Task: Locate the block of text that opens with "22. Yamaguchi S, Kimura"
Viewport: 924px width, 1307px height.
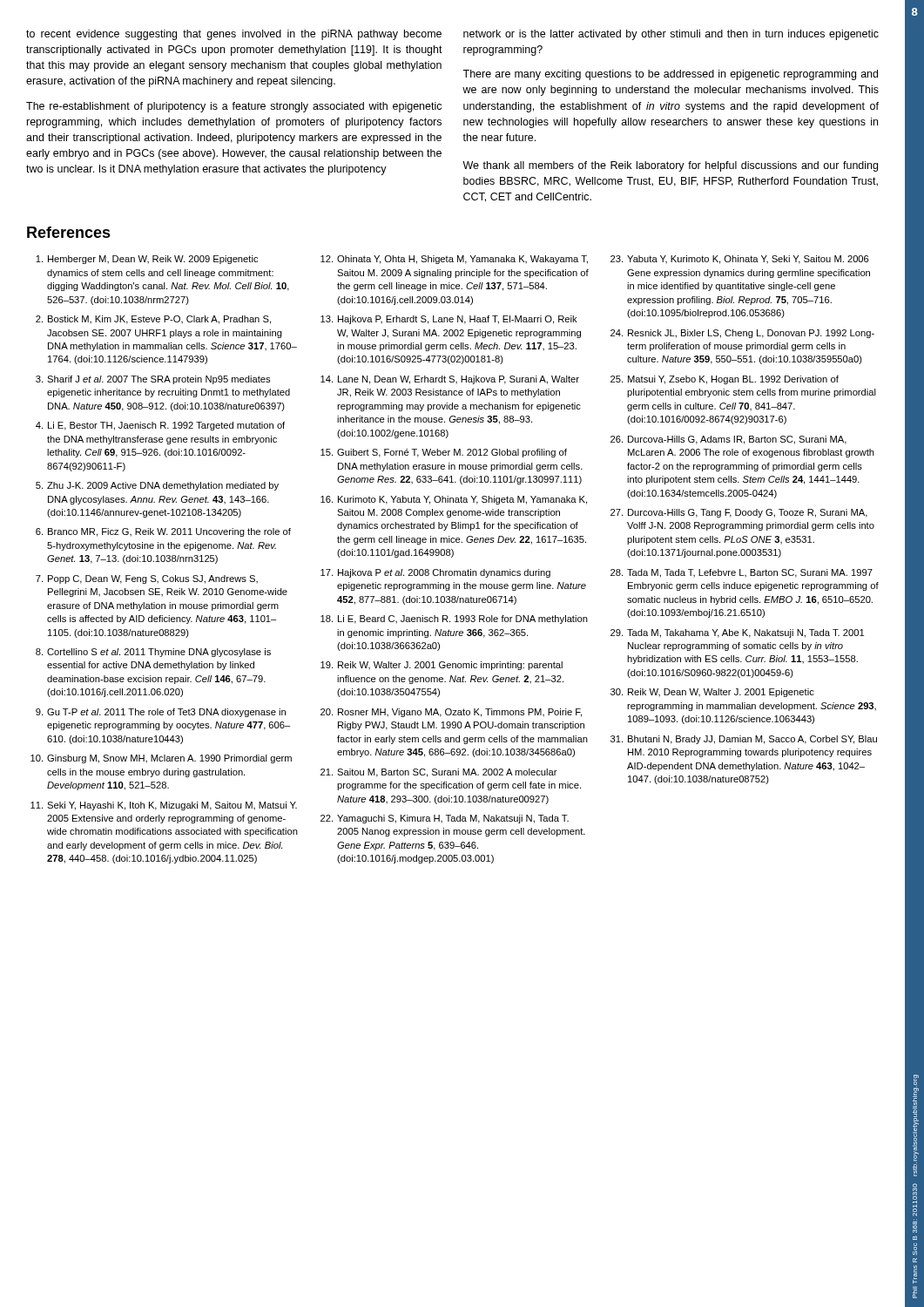Action: coord(452,839)
